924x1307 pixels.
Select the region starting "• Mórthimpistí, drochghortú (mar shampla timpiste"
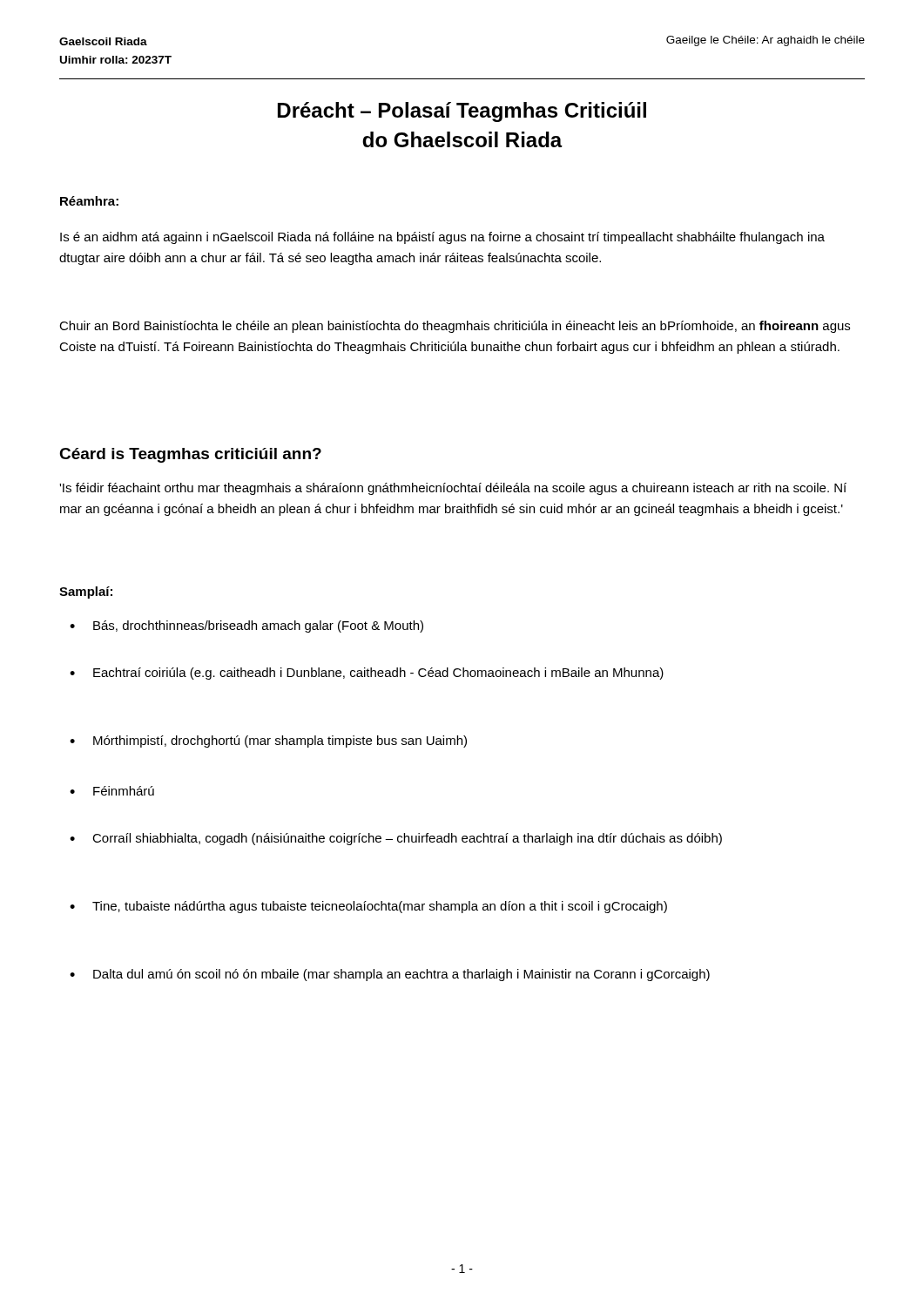[269, 742]
